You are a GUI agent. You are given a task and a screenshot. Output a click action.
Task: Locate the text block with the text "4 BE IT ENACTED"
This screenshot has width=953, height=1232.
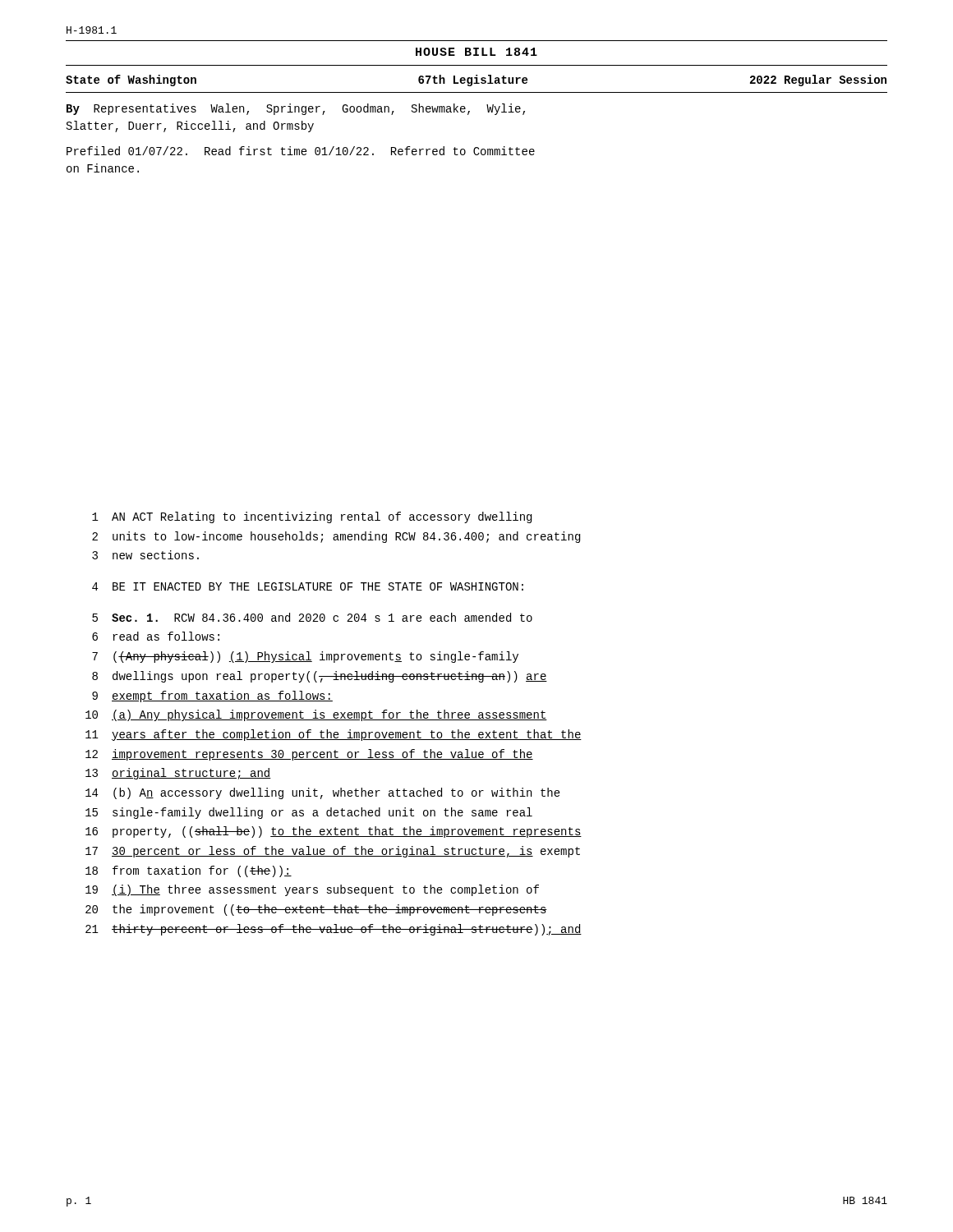coord(476,588)
